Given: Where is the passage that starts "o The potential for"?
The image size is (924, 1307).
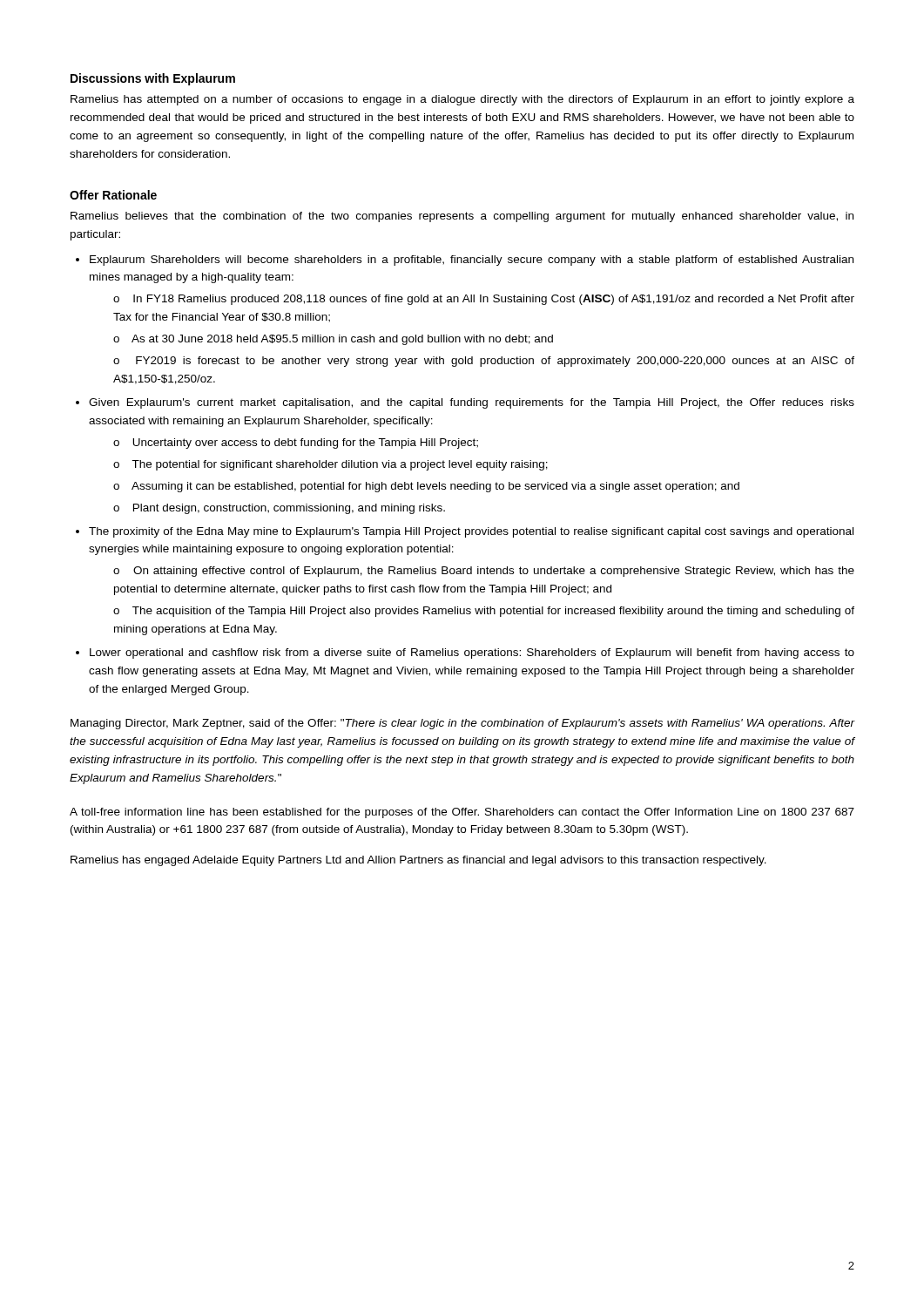Looking at the screenshot, I should pyautogui.click(x=331, y=465).
